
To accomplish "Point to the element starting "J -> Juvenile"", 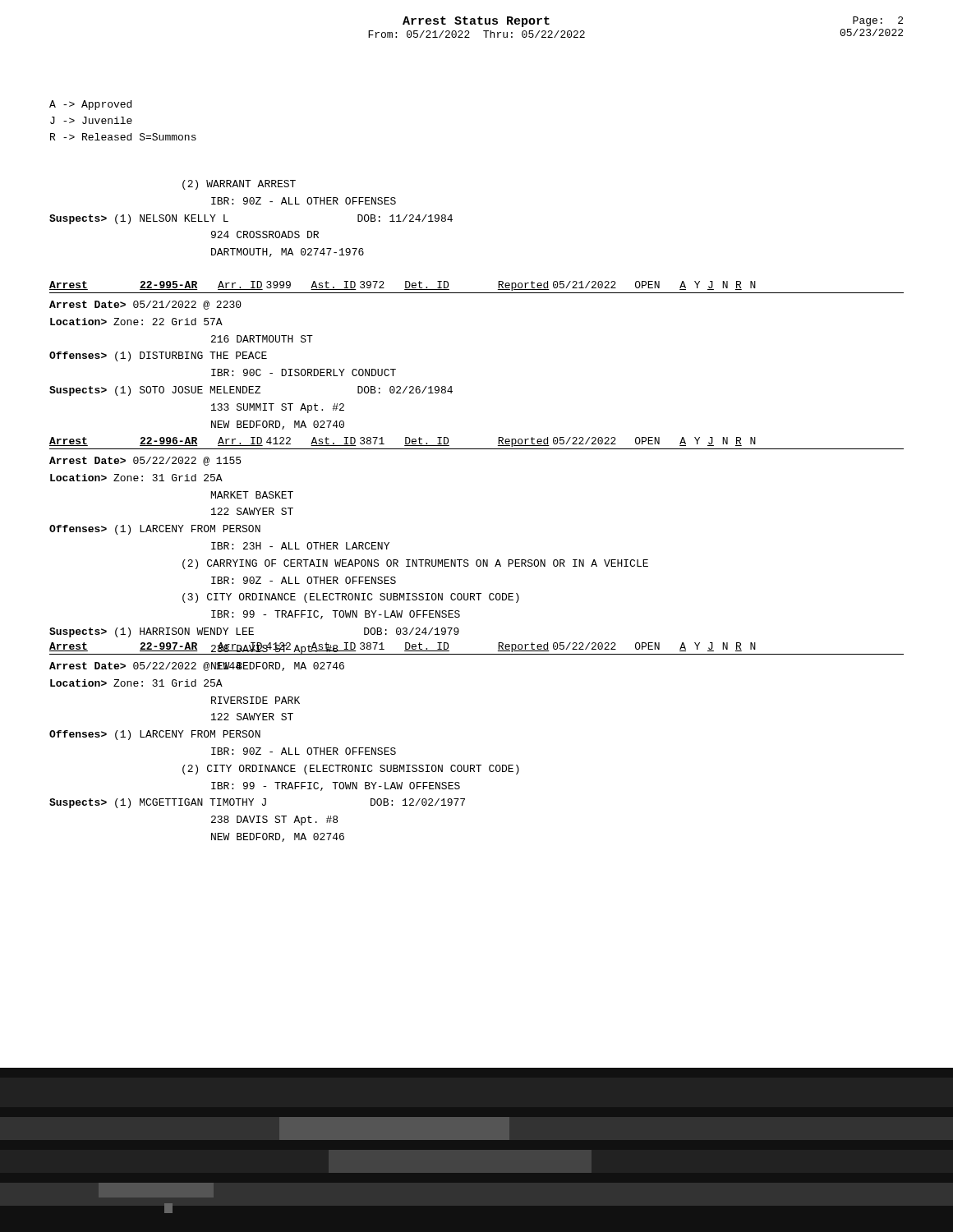I will pyautogui.click(x=91, y=121).
